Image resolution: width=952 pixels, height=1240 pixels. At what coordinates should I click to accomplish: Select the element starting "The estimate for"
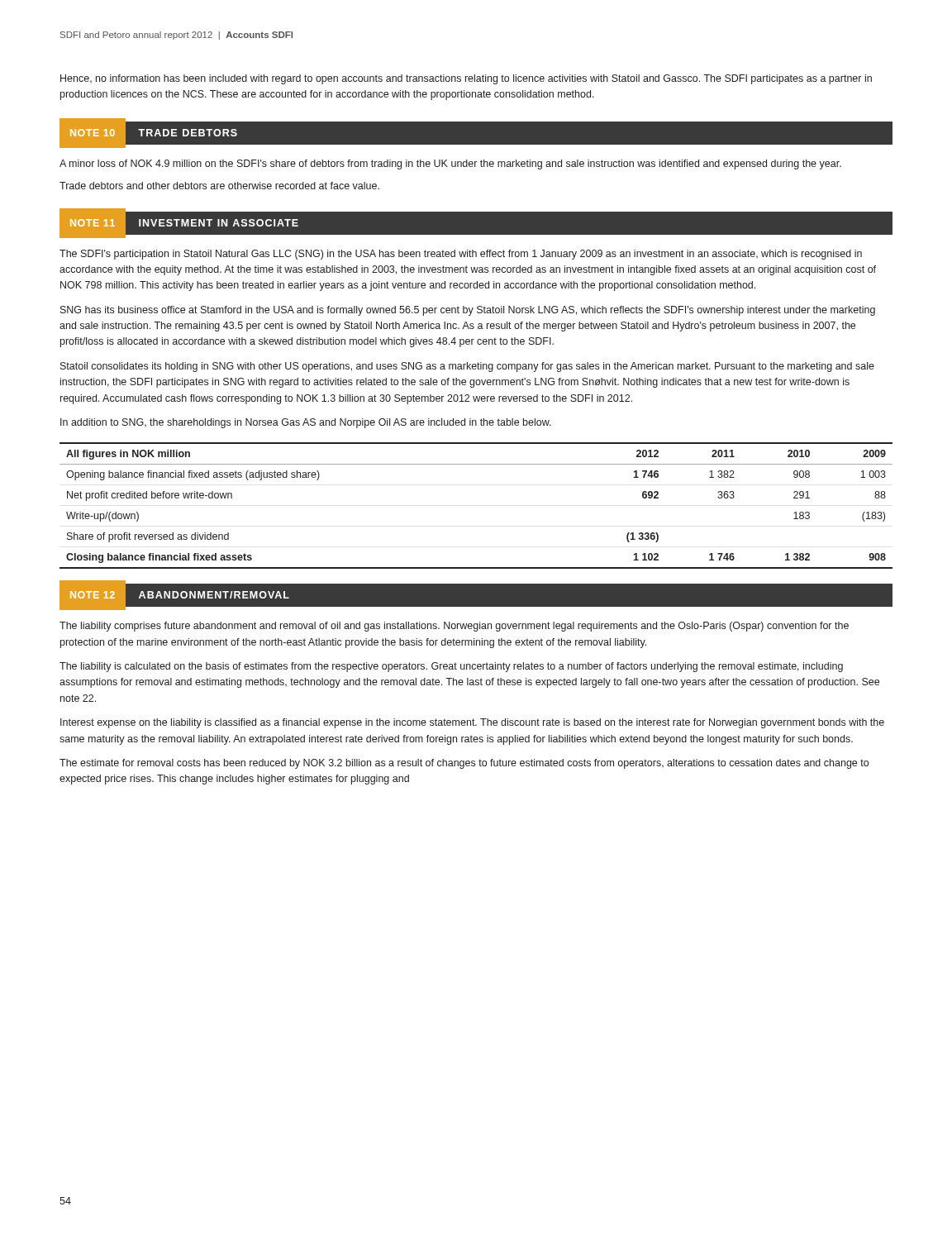coord(464,771)
